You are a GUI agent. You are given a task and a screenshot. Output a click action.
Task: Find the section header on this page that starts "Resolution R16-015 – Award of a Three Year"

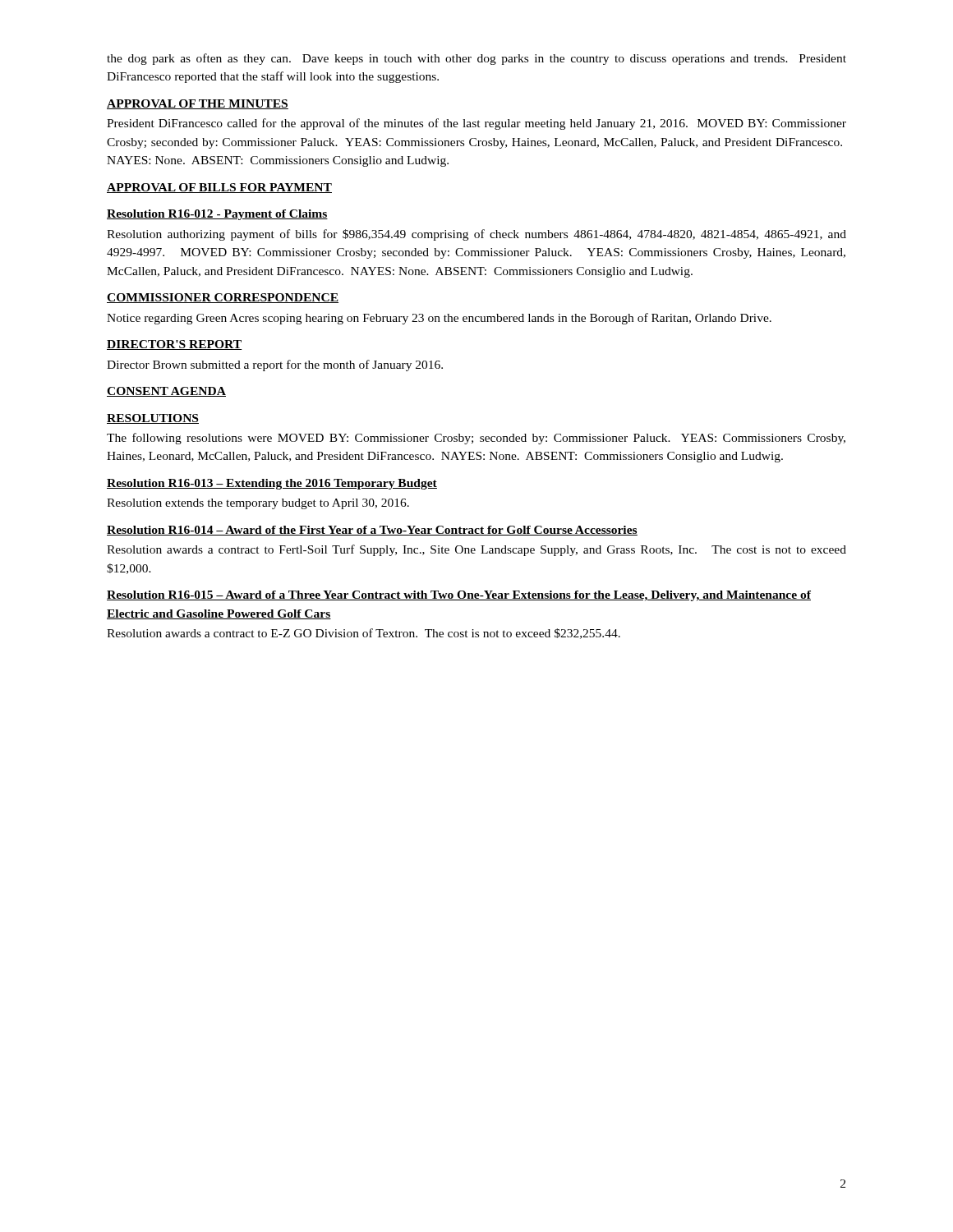[x=459, y=604]
